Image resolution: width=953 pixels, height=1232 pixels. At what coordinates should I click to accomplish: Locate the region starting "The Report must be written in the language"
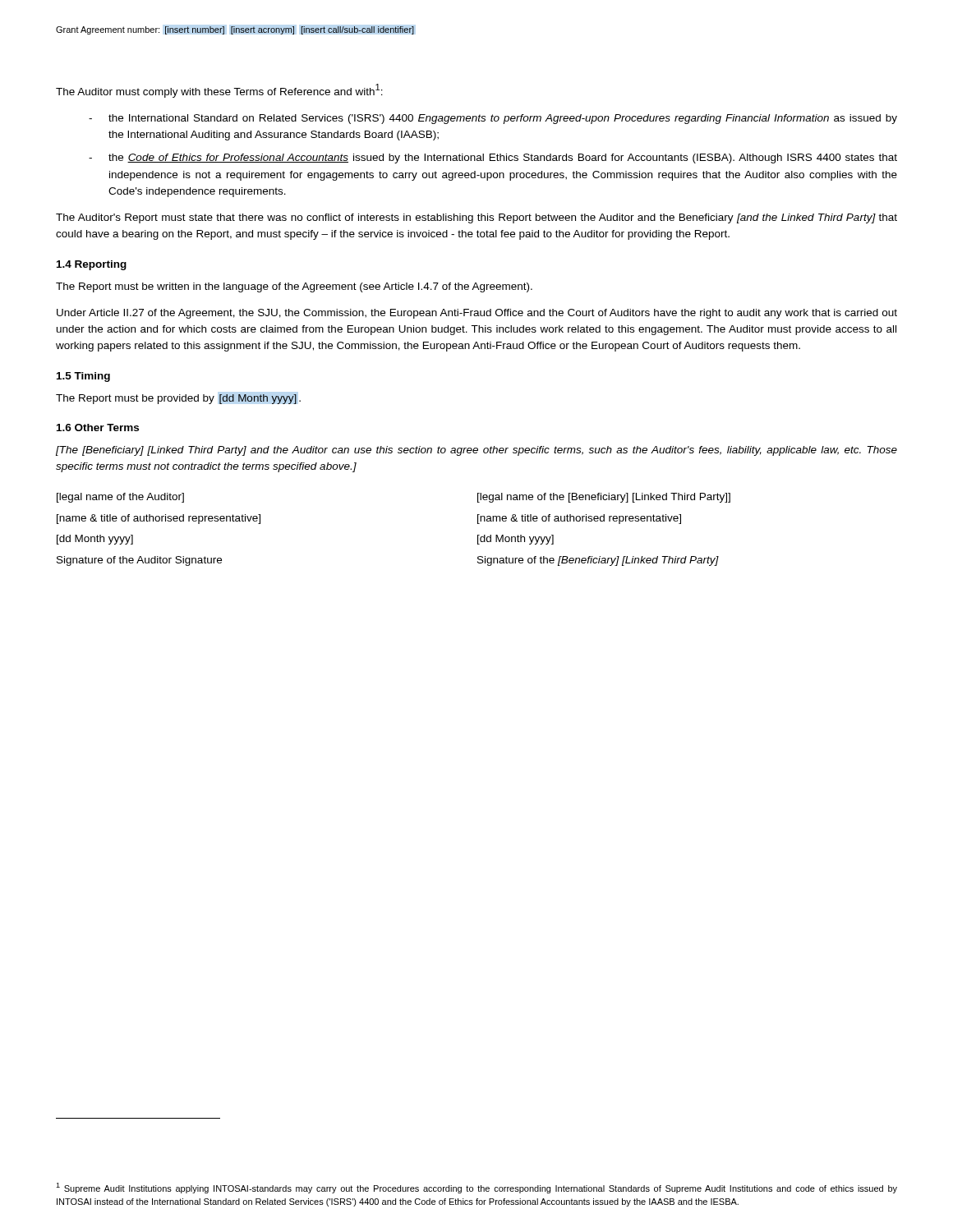[476, 286]
